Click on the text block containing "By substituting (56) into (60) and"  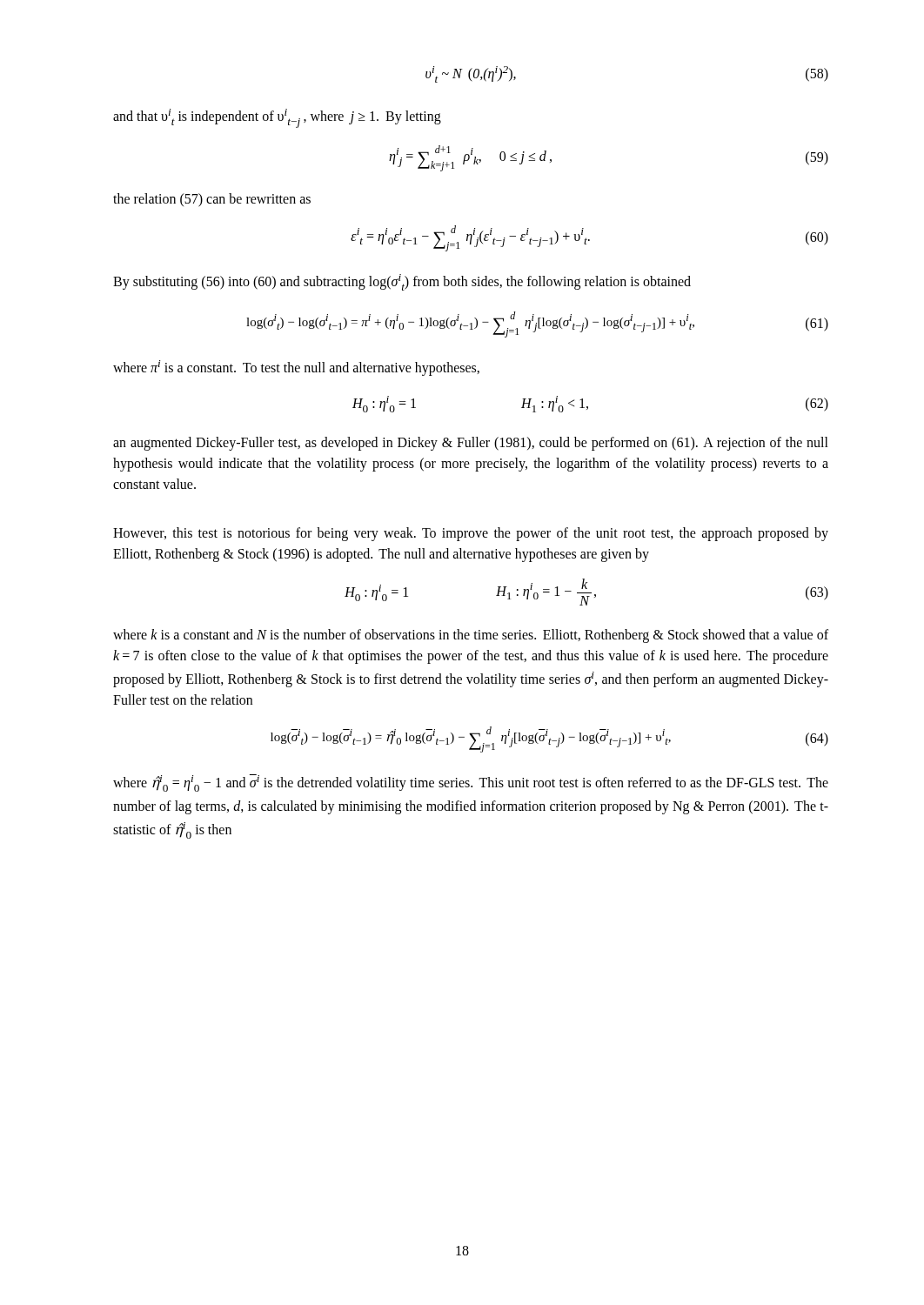[x=402, y=282]
